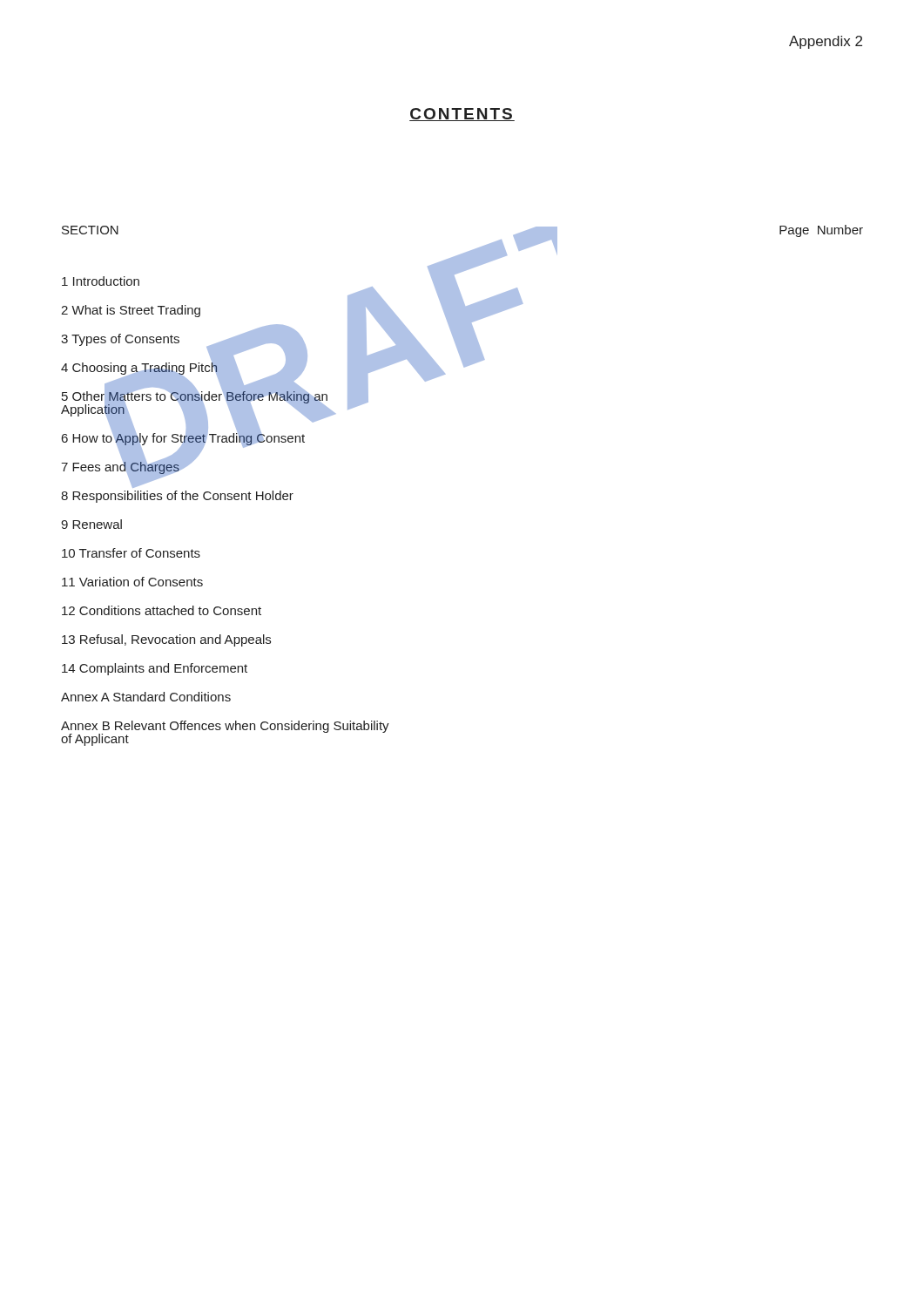This screenshot has width=924, height=1307.
Task: Find the block on this page that starts "6 How to Apply for"
Action: click(183, 438)
